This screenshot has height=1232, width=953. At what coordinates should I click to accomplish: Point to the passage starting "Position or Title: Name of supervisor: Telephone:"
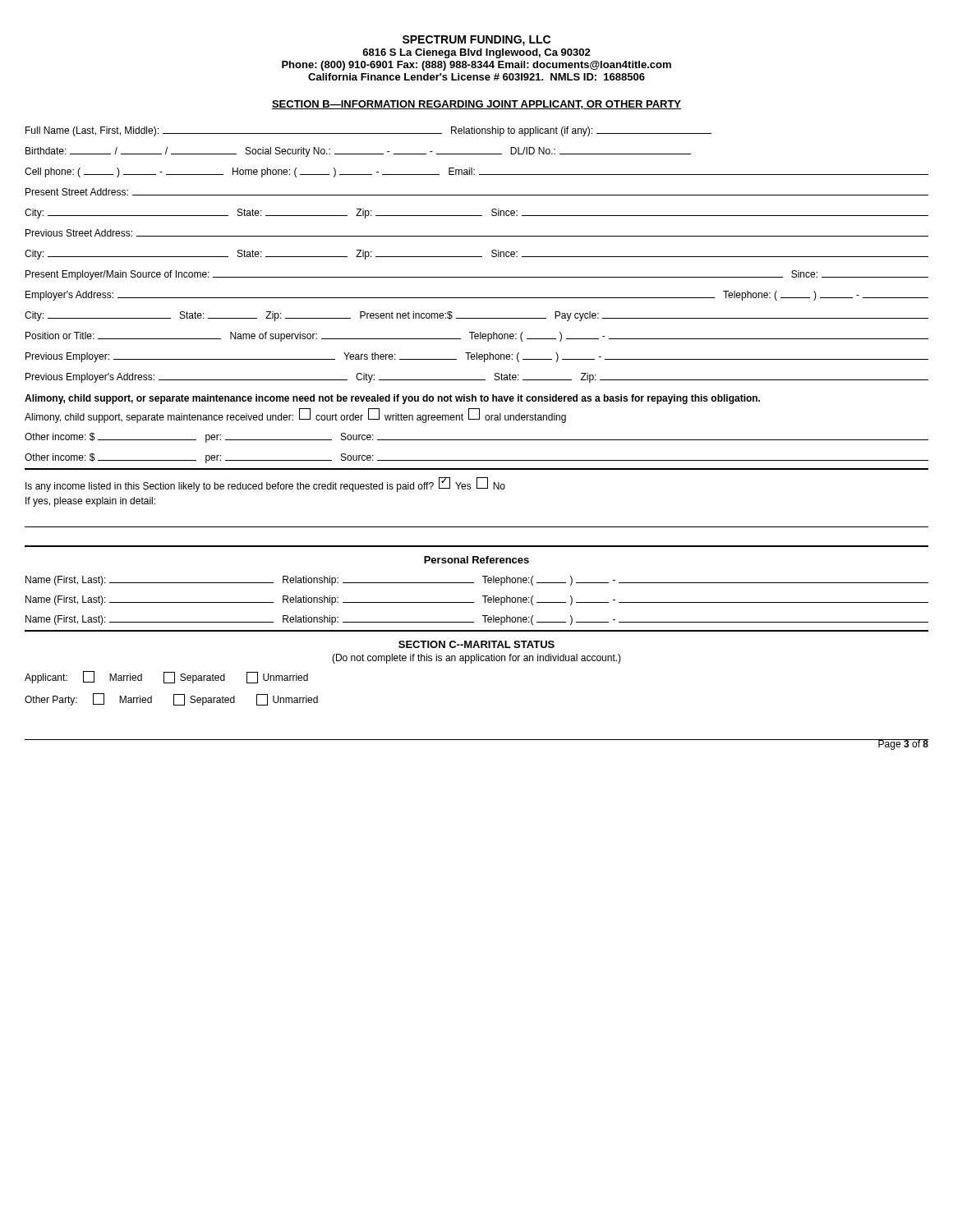tap(476, 334)
